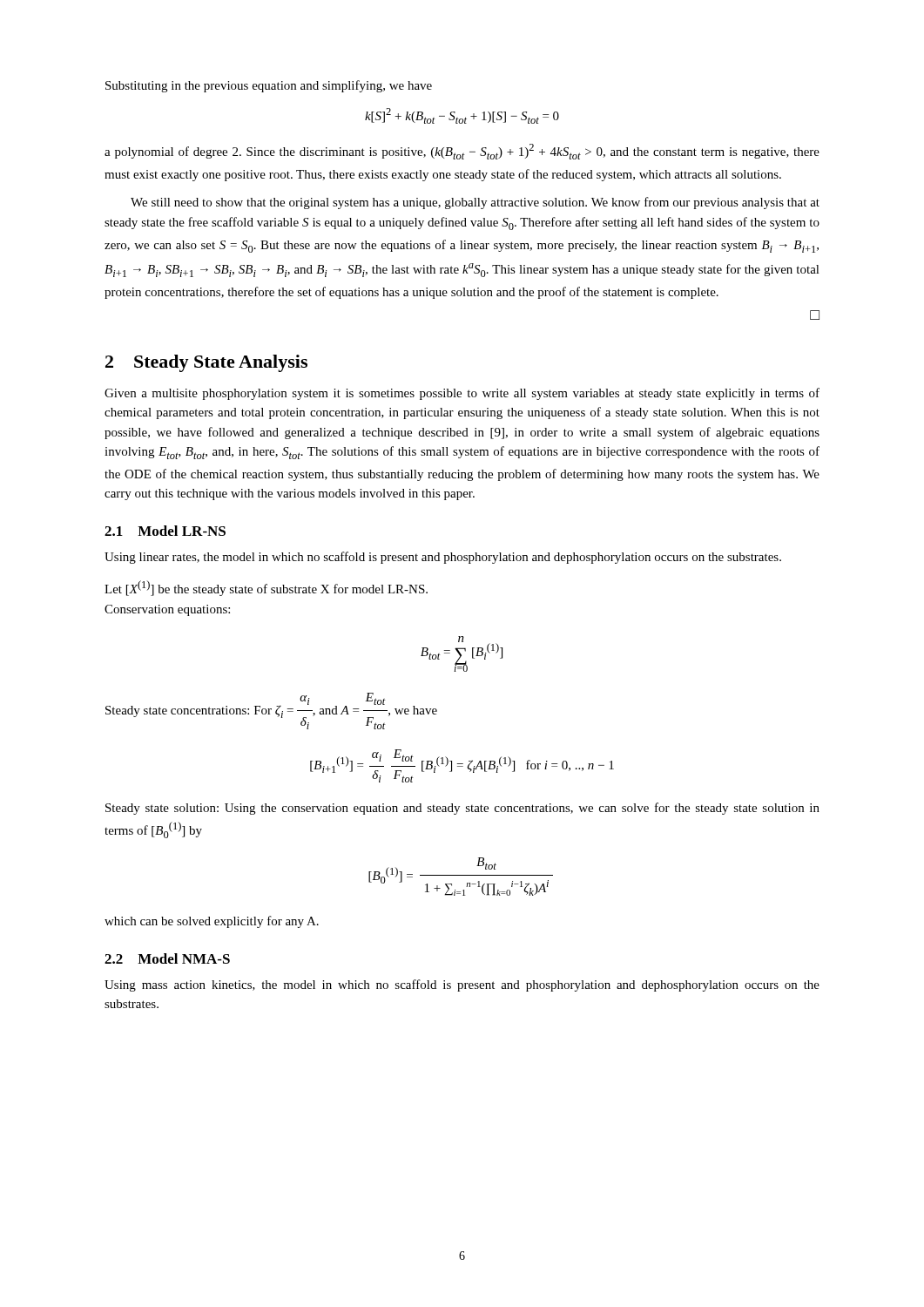Image resolution: width=924 pixels, height=1307 pixels.
Task: Select the section header that says "2 Steady State"
Action: coord(206,361)
